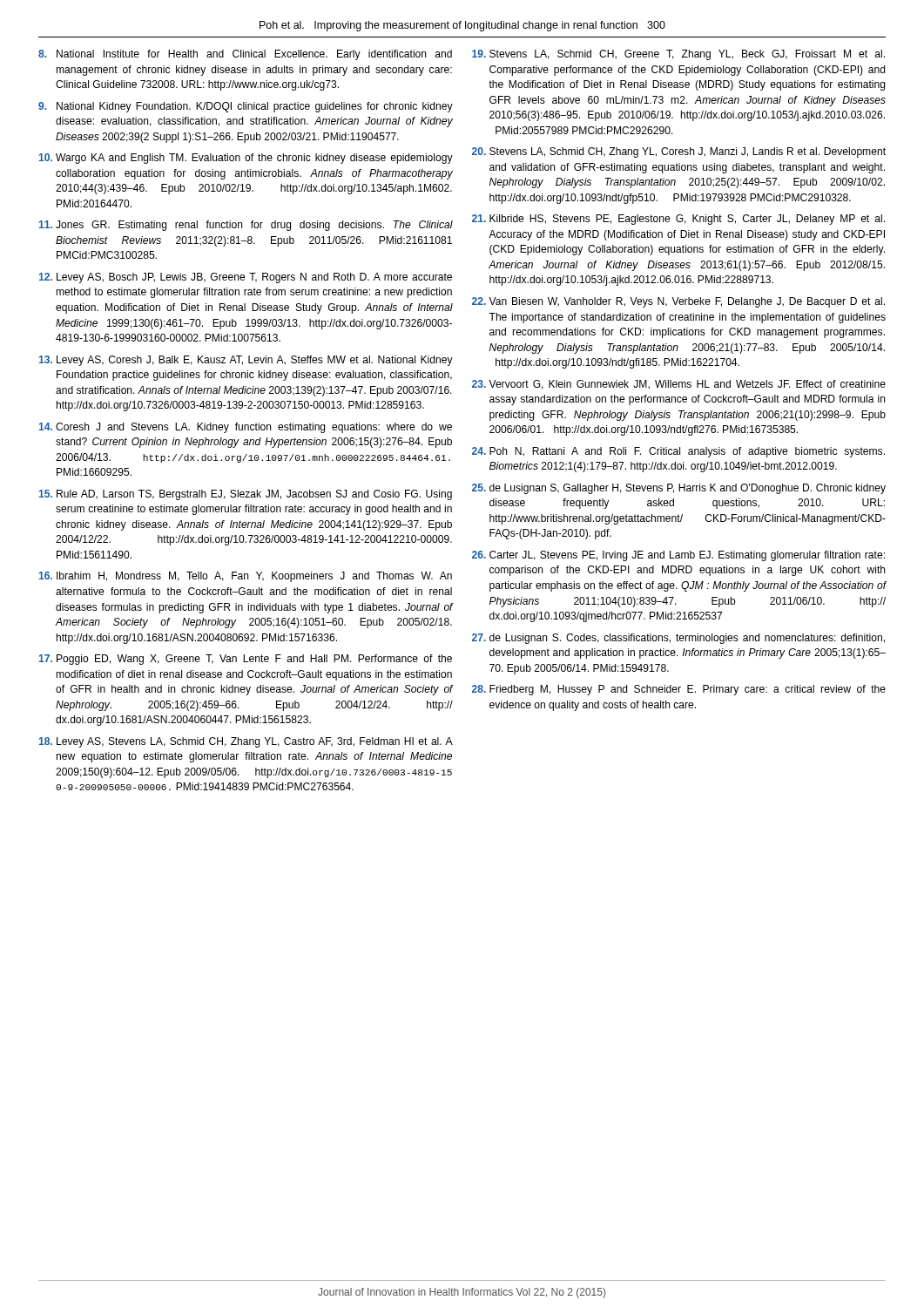The height and width of the screenshot is (1307, 924).
Task: Click on the list item containing "27. de Lusignan"
Action: 679,653
